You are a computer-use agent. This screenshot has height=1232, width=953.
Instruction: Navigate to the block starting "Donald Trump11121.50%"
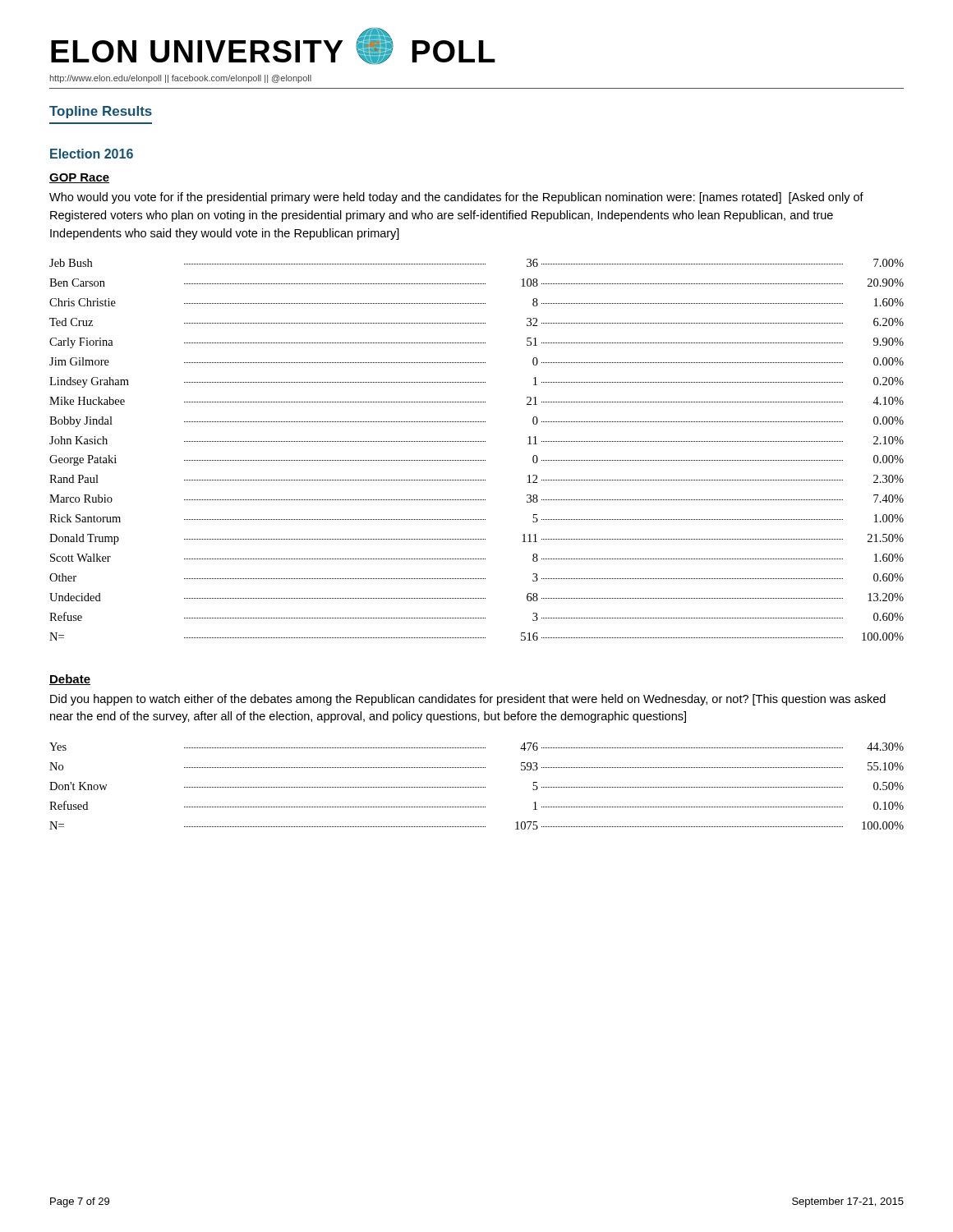[x=476, y=539]
